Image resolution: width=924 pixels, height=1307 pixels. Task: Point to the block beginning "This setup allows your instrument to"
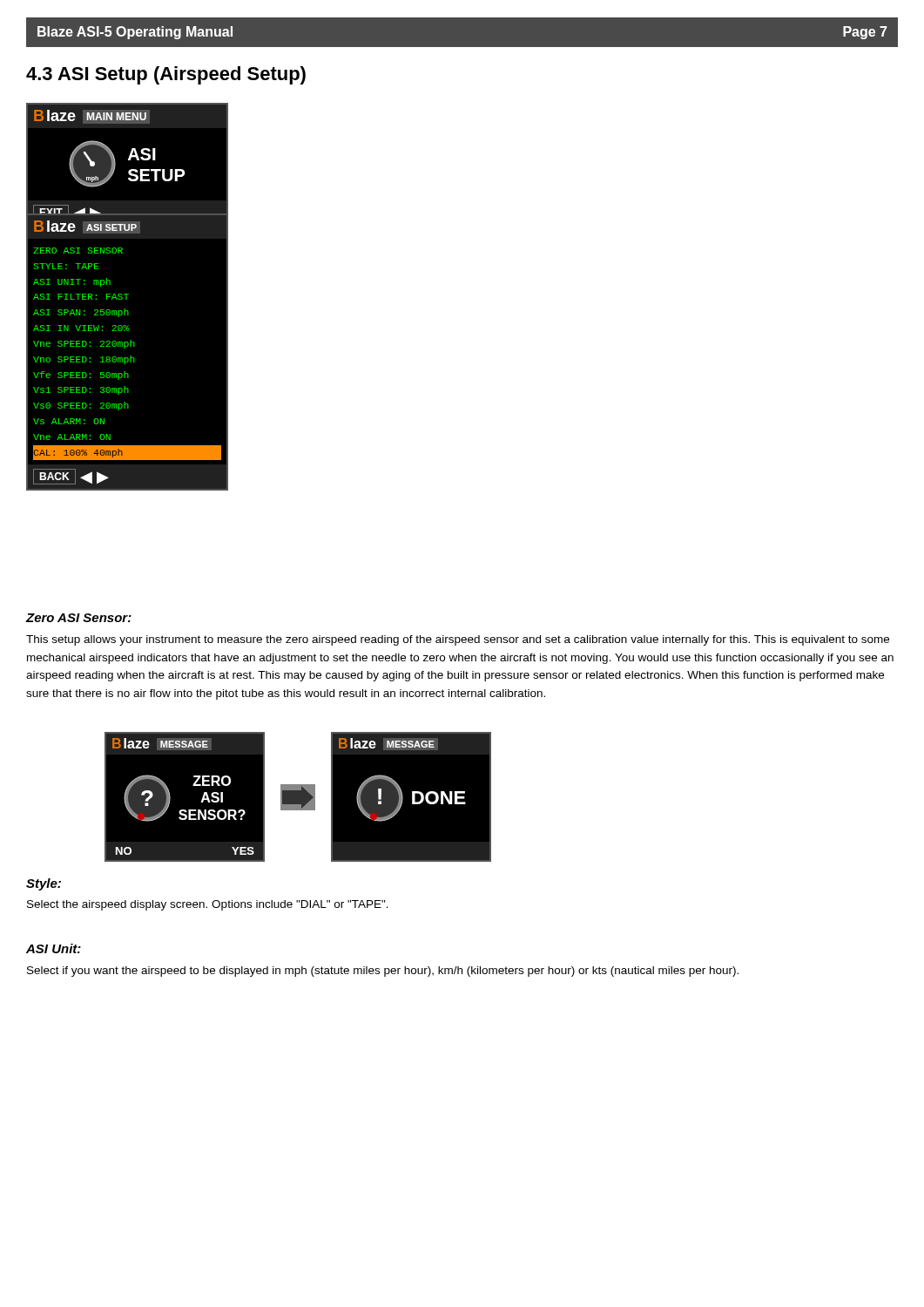[x=460, y=666]
